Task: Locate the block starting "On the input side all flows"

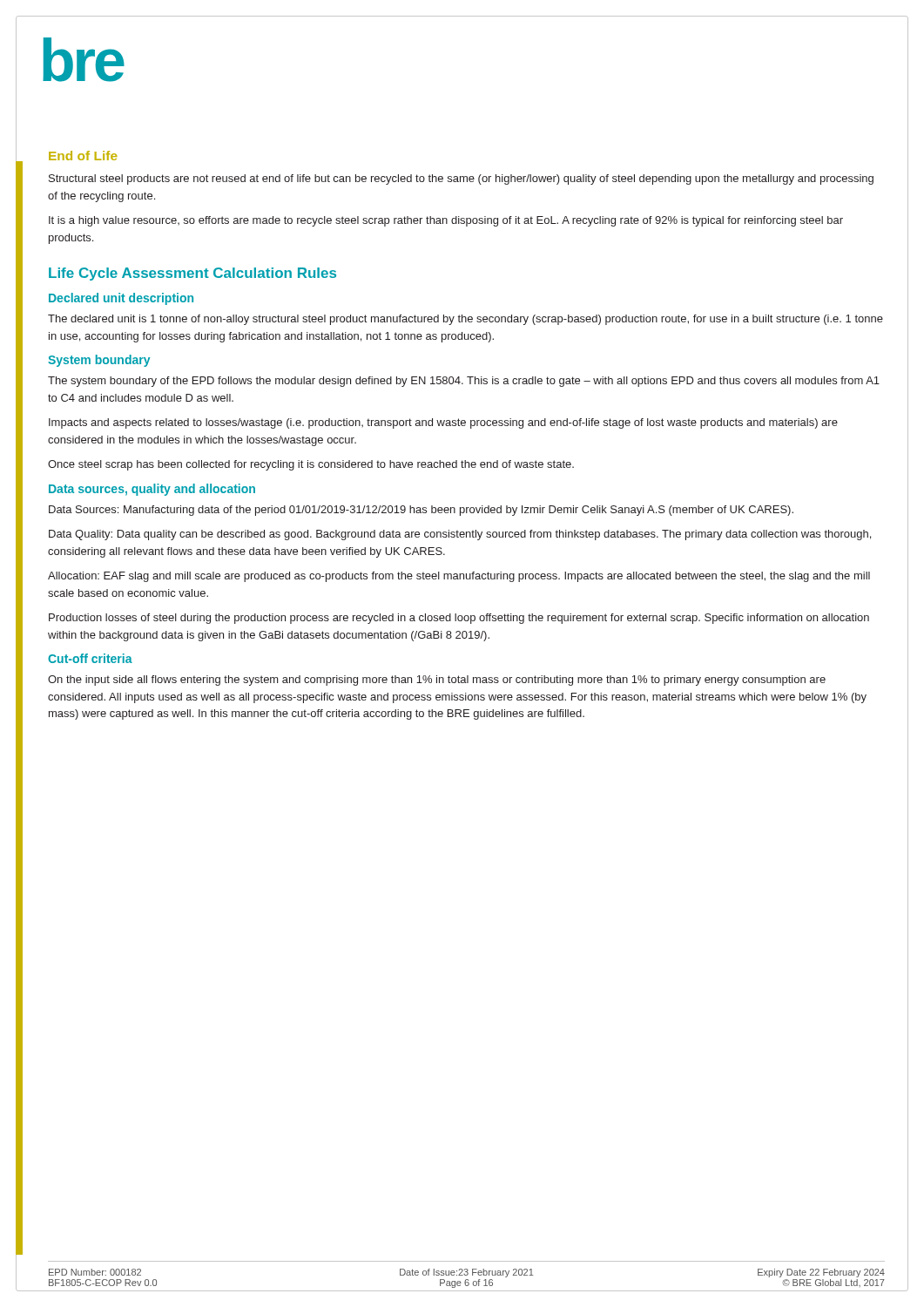Action: [457, 696]
